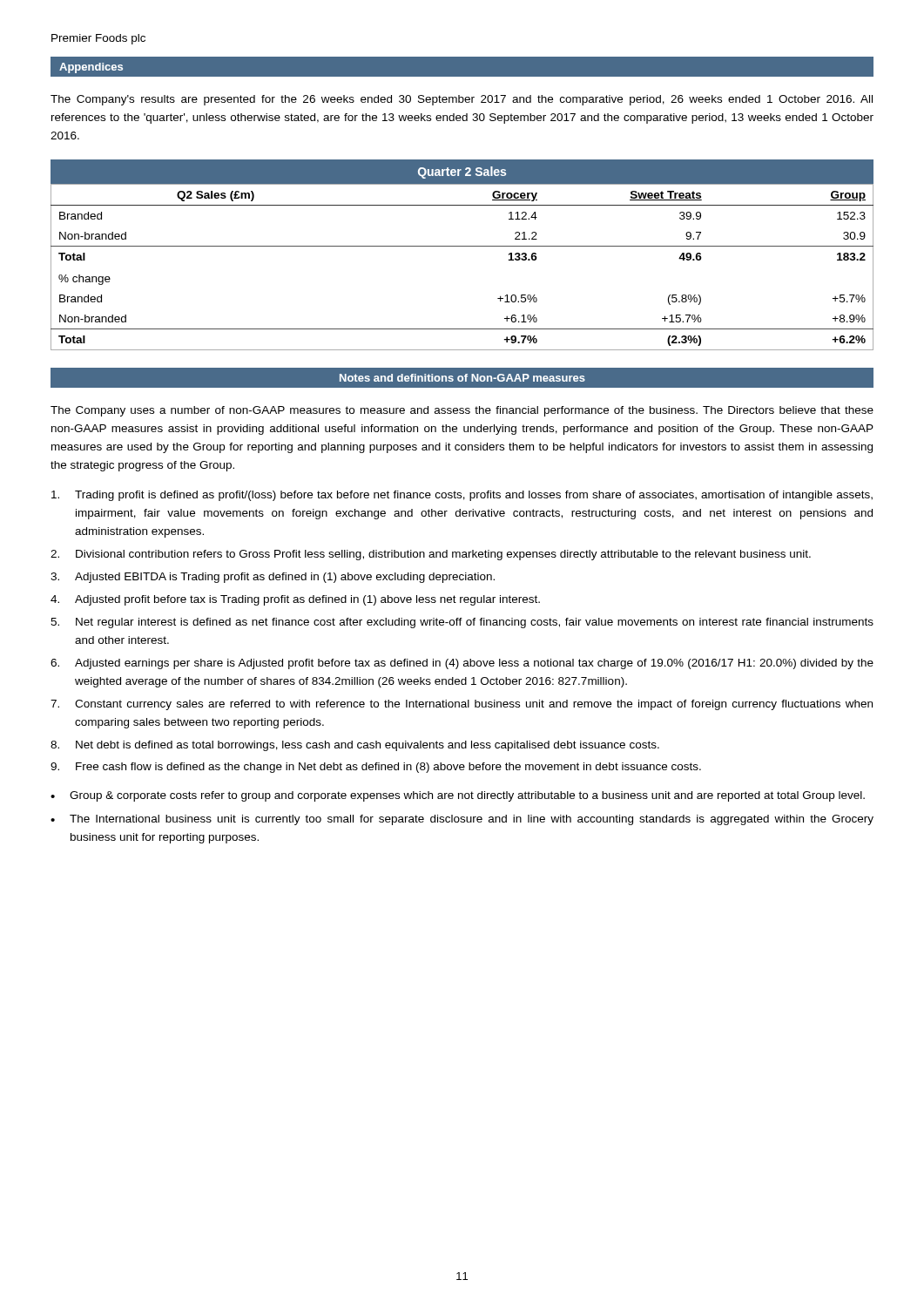Select the region starting "Notes and definitions of Non-GAAP measures"
Screen dimensions: 1307x924
(462, 377)
